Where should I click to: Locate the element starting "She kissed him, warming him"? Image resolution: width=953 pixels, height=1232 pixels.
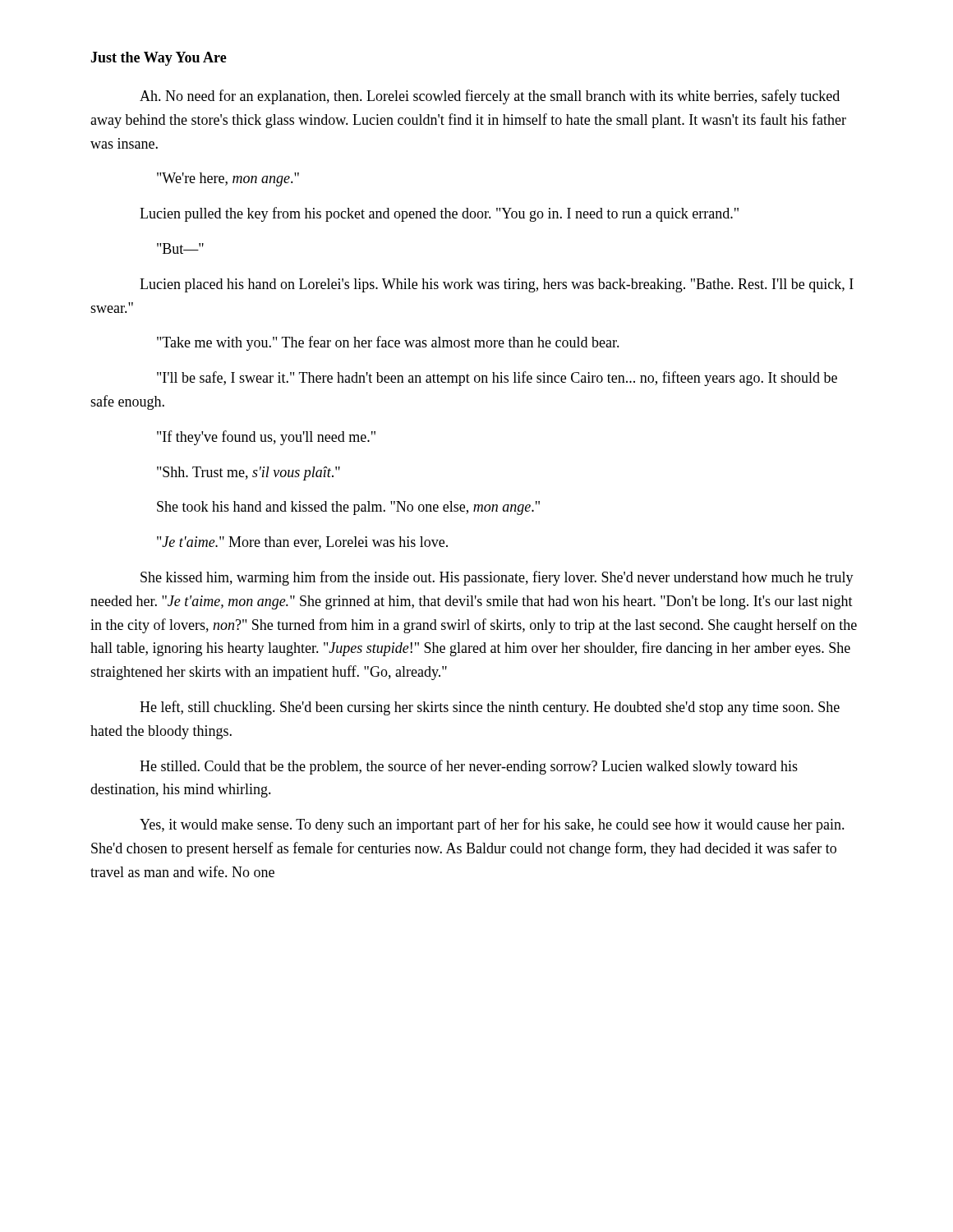tap(474, 625)
